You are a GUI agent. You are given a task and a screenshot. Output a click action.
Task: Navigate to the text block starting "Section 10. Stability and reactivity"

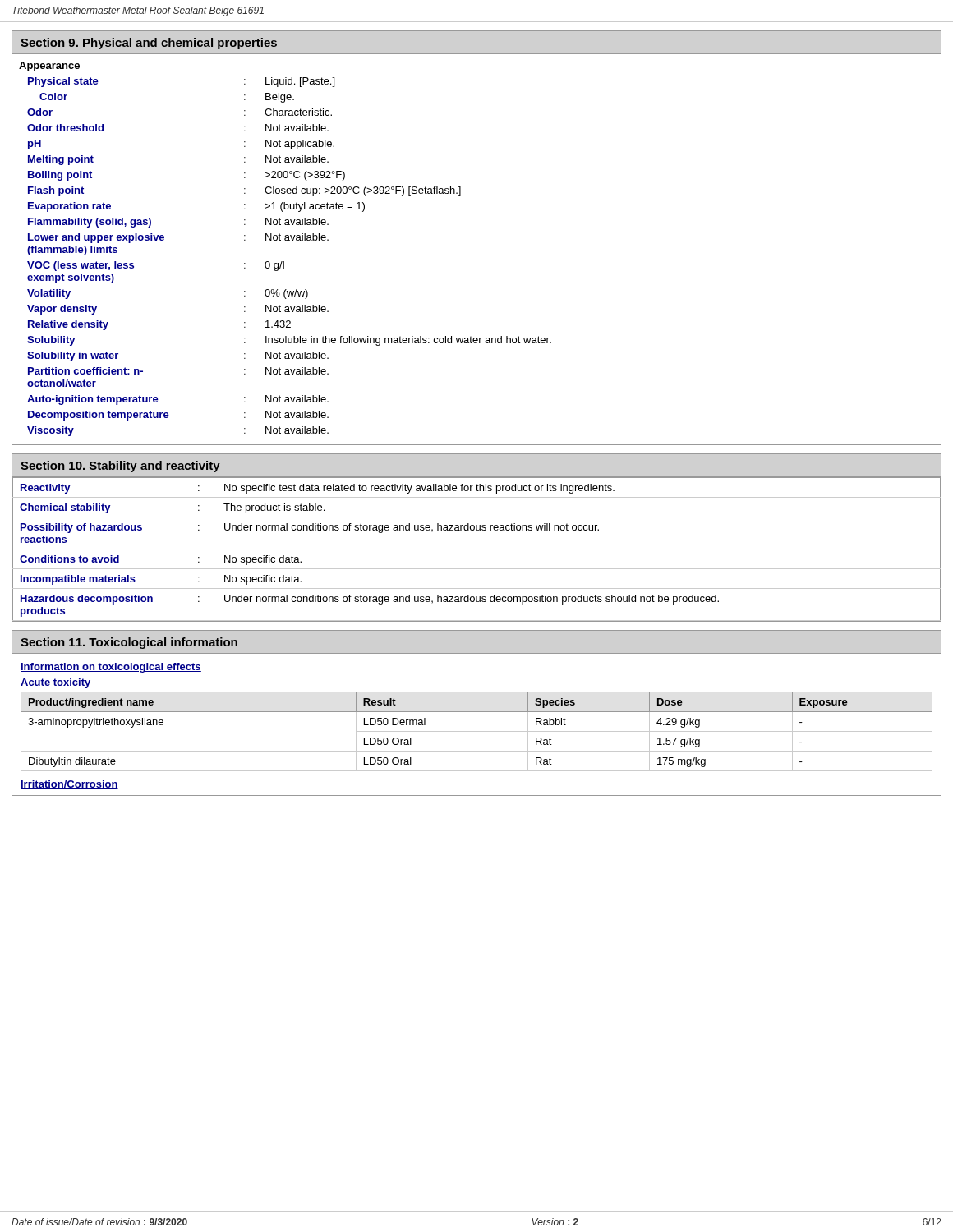click(120, 465)
